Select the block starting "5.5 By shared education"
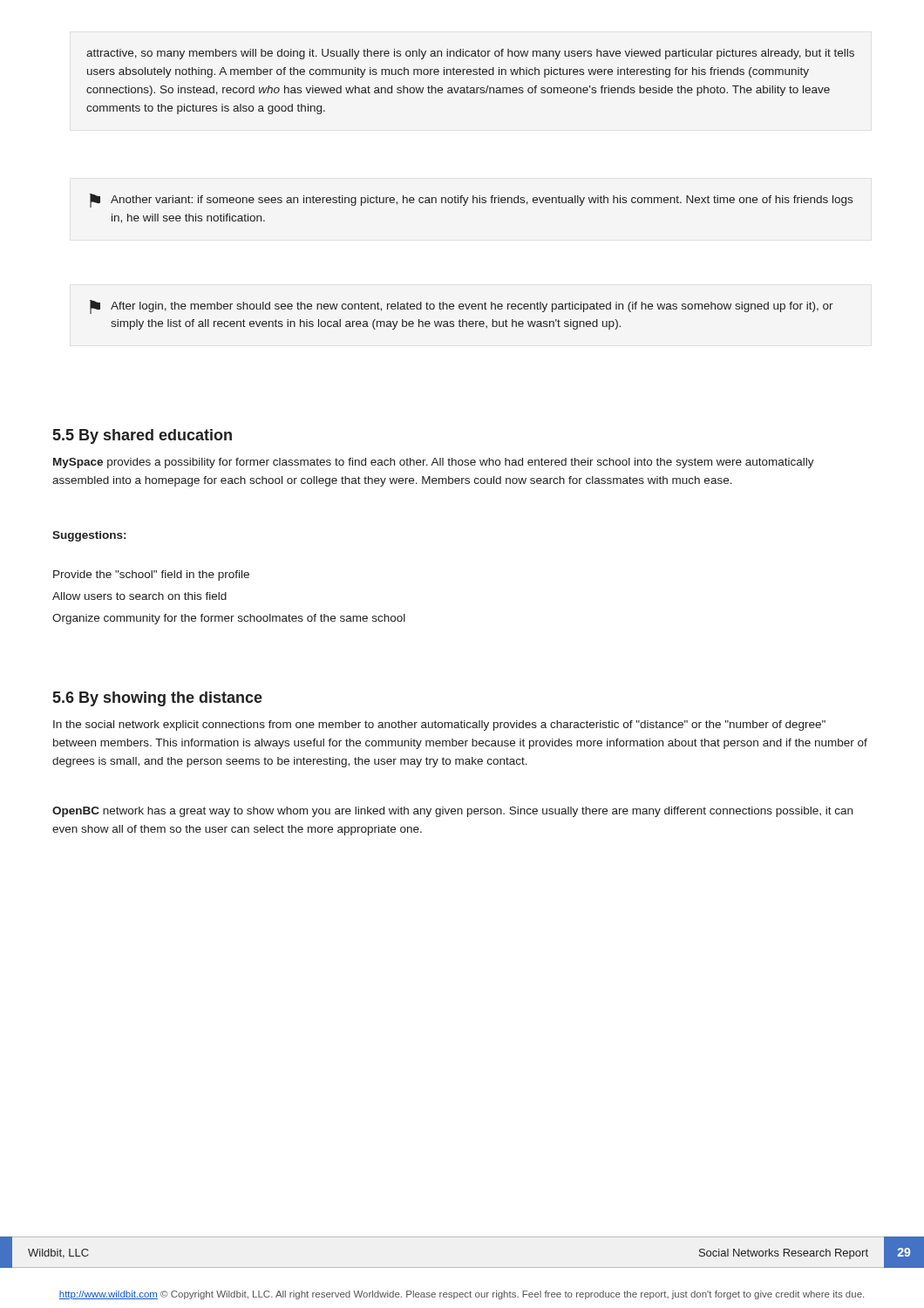 pyautogui.click(x=143, y=435)
